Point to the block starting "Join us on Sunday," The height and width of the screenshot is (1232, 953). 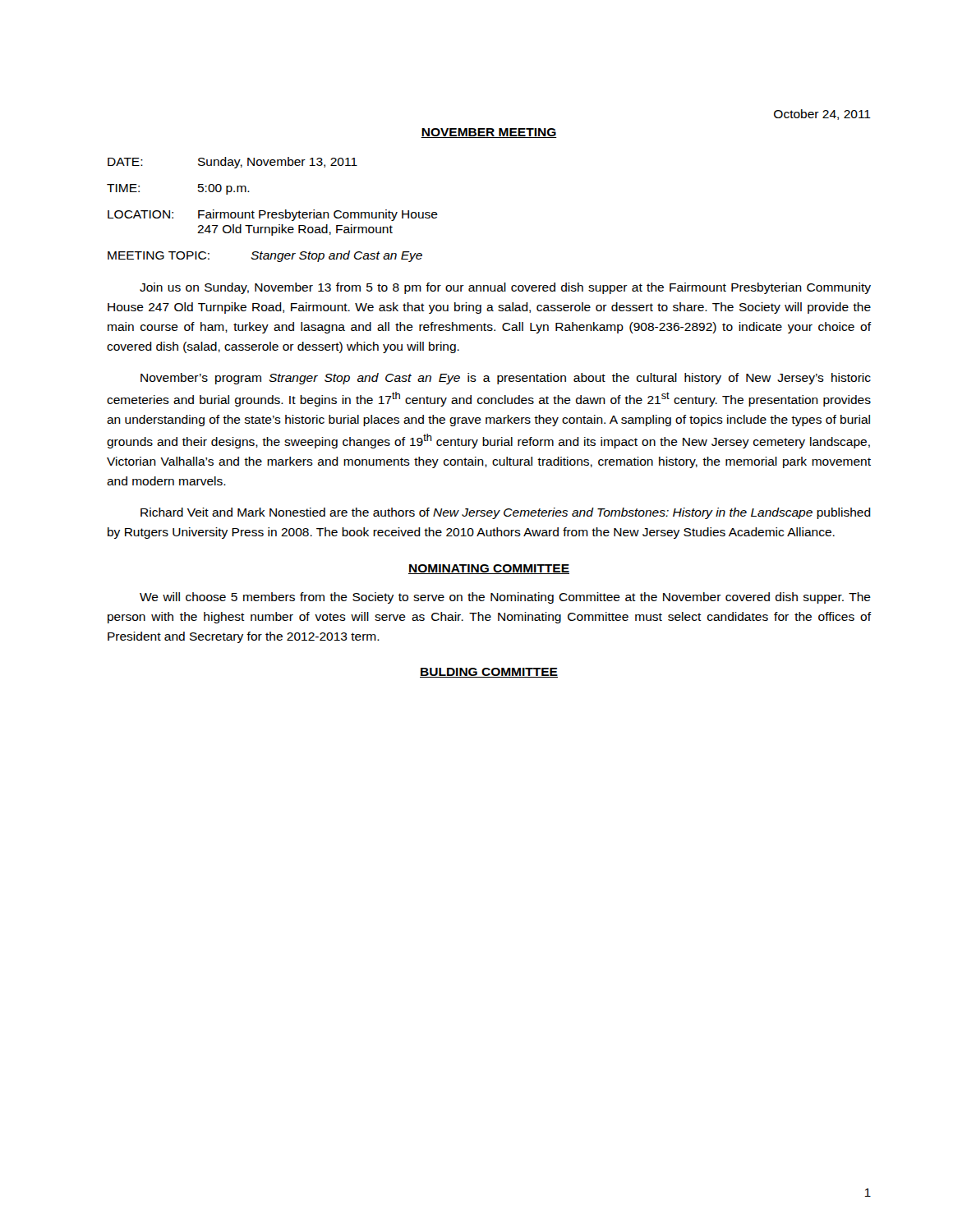click(x=489, y=317)
